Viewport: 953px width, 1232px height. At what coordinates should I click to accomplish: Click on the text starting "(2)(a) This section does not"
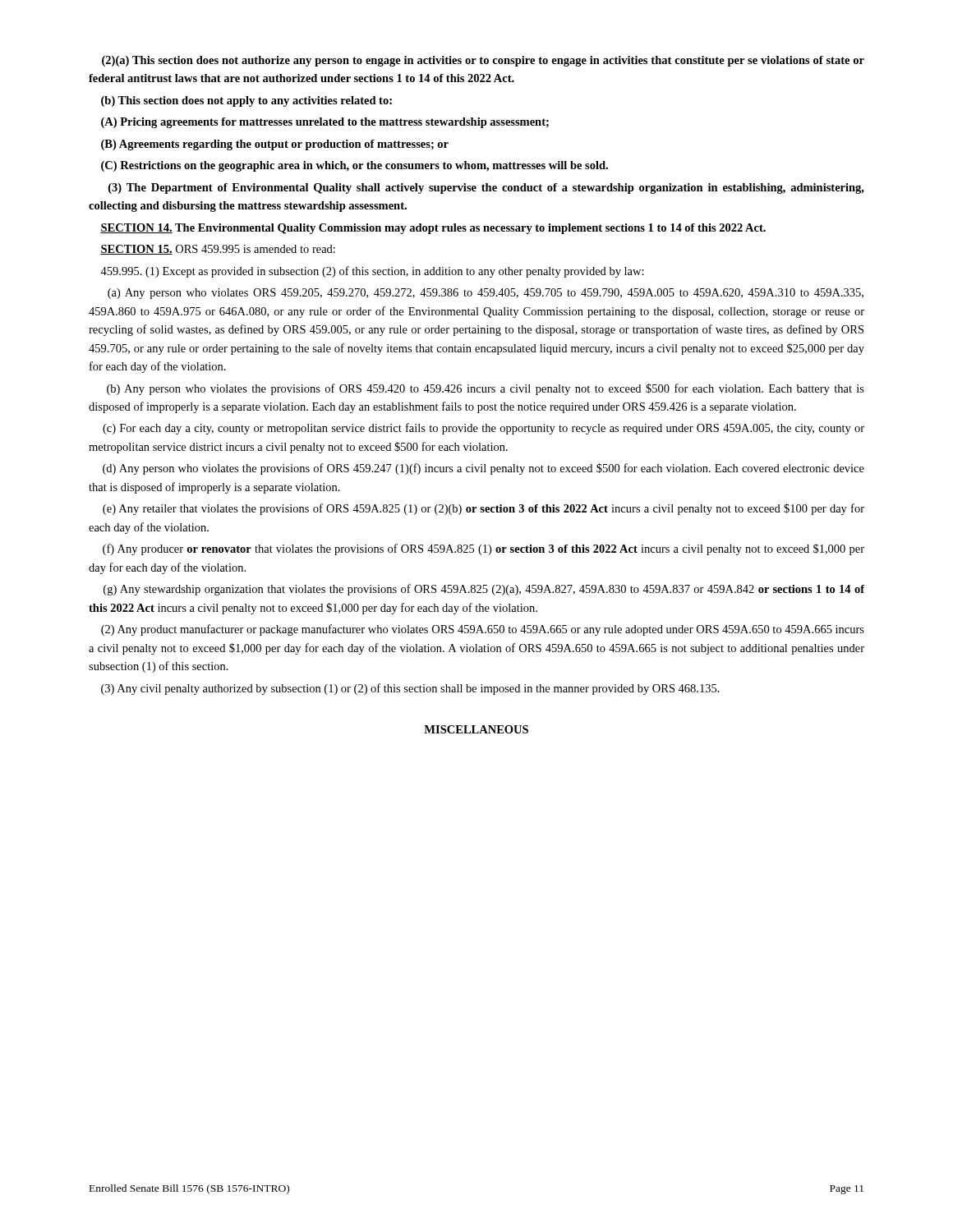point(483,61)
